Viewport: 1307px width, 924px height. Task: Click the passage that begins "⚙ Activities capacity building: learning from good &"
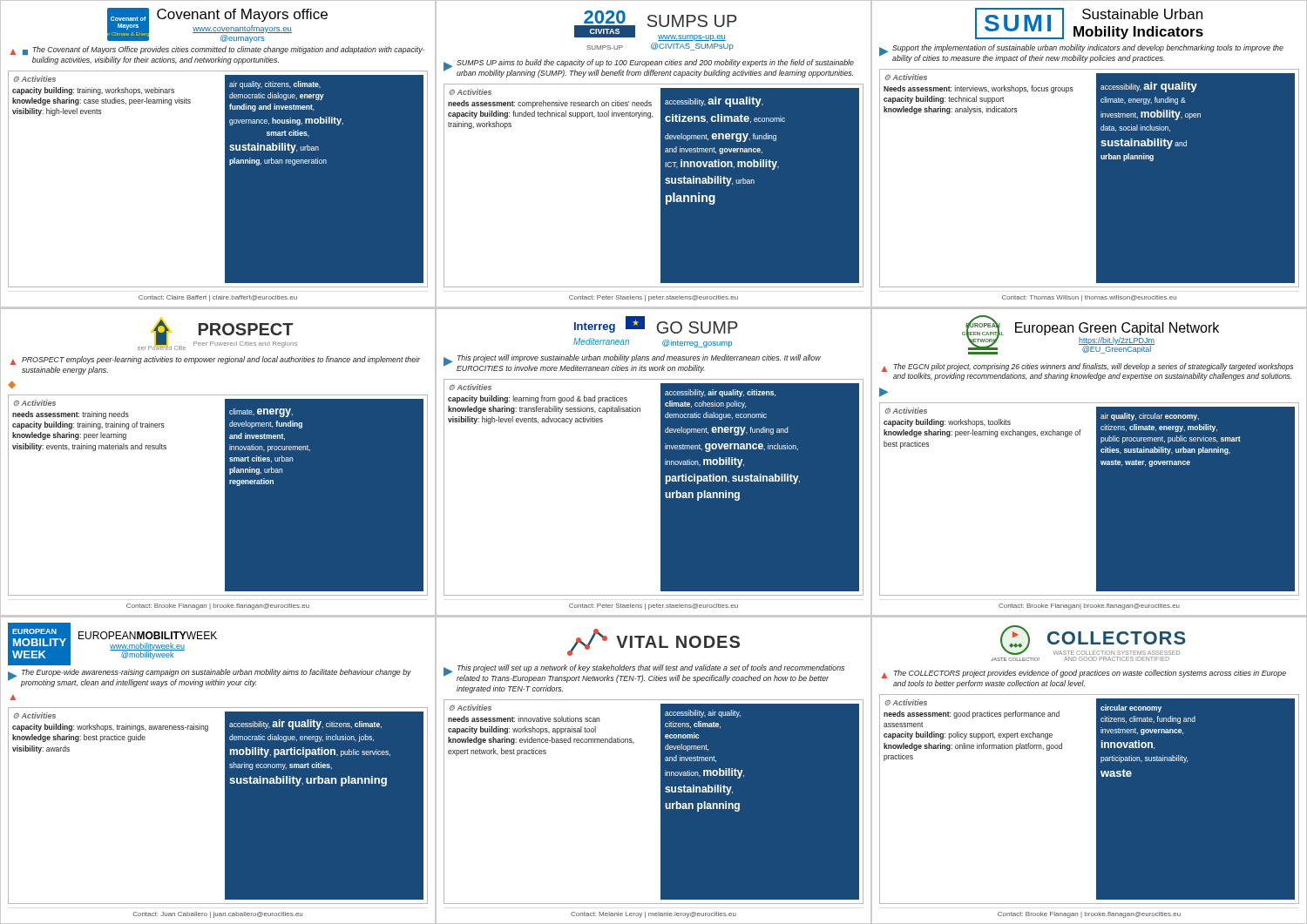552,404
